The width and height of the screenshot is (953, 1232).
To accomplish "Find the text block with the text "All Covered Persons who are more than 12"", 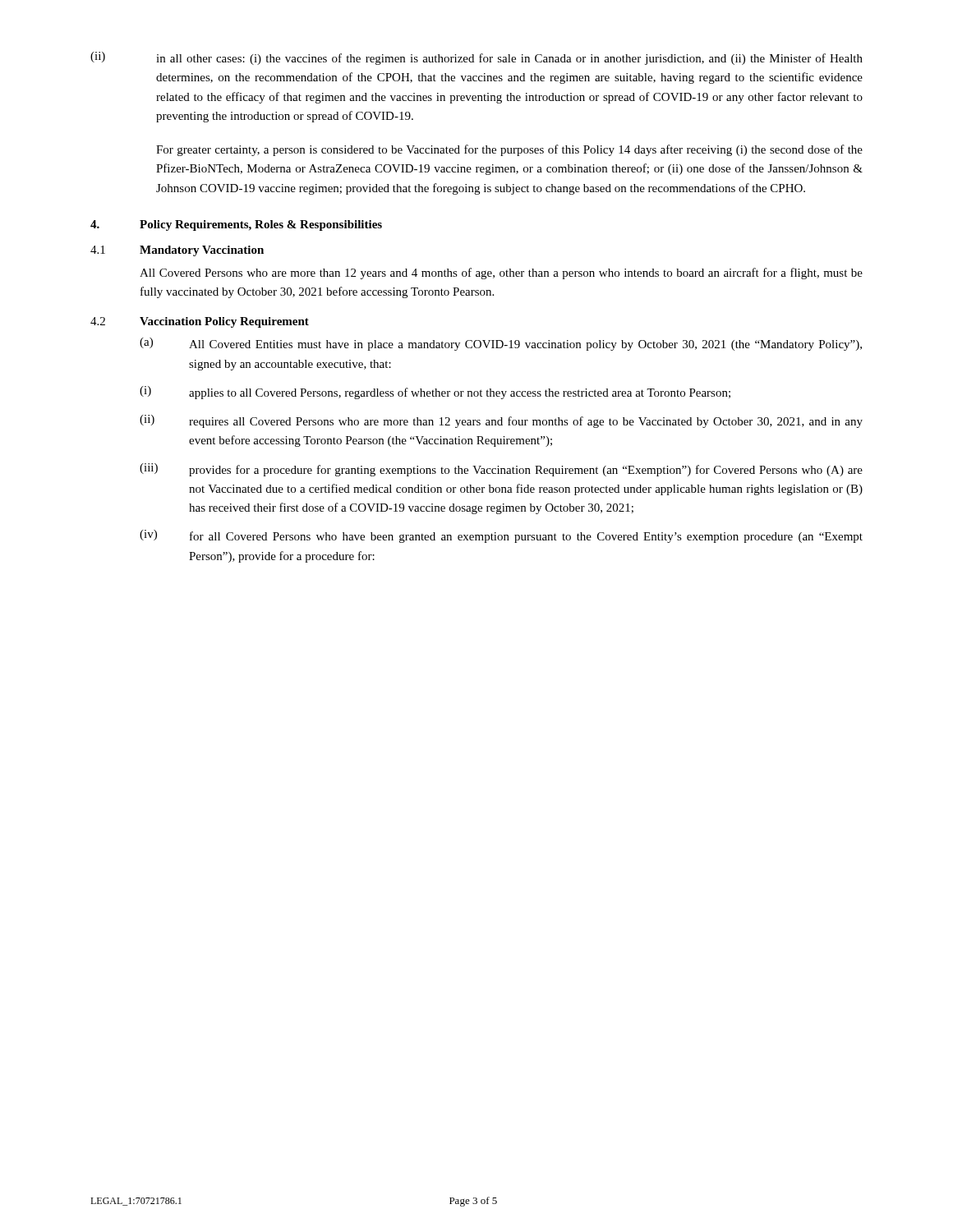I will (x=501, y=282).
